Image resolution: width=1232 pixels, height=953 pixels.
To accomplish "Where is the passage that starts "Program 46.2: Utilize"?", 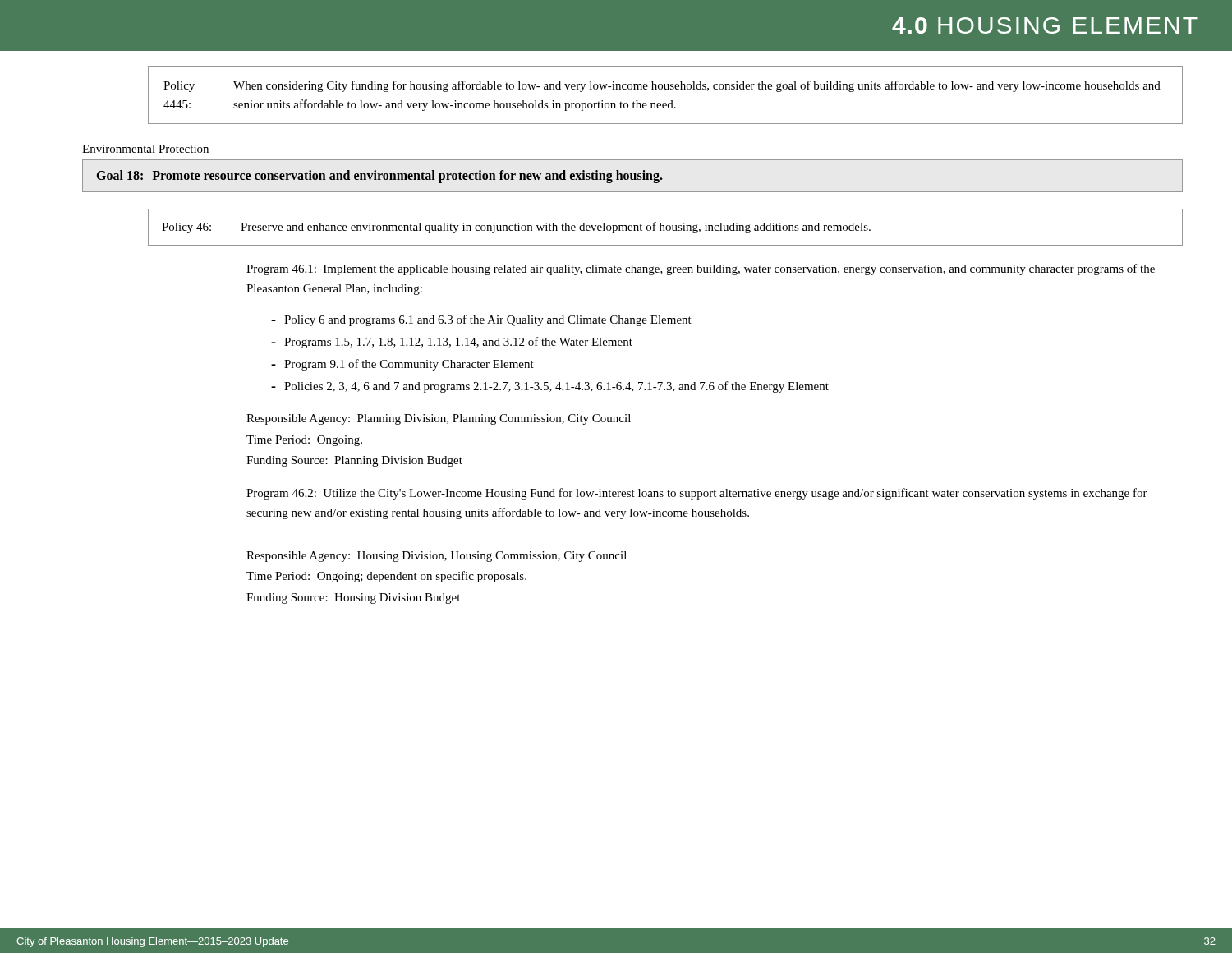I will (697, 503).
